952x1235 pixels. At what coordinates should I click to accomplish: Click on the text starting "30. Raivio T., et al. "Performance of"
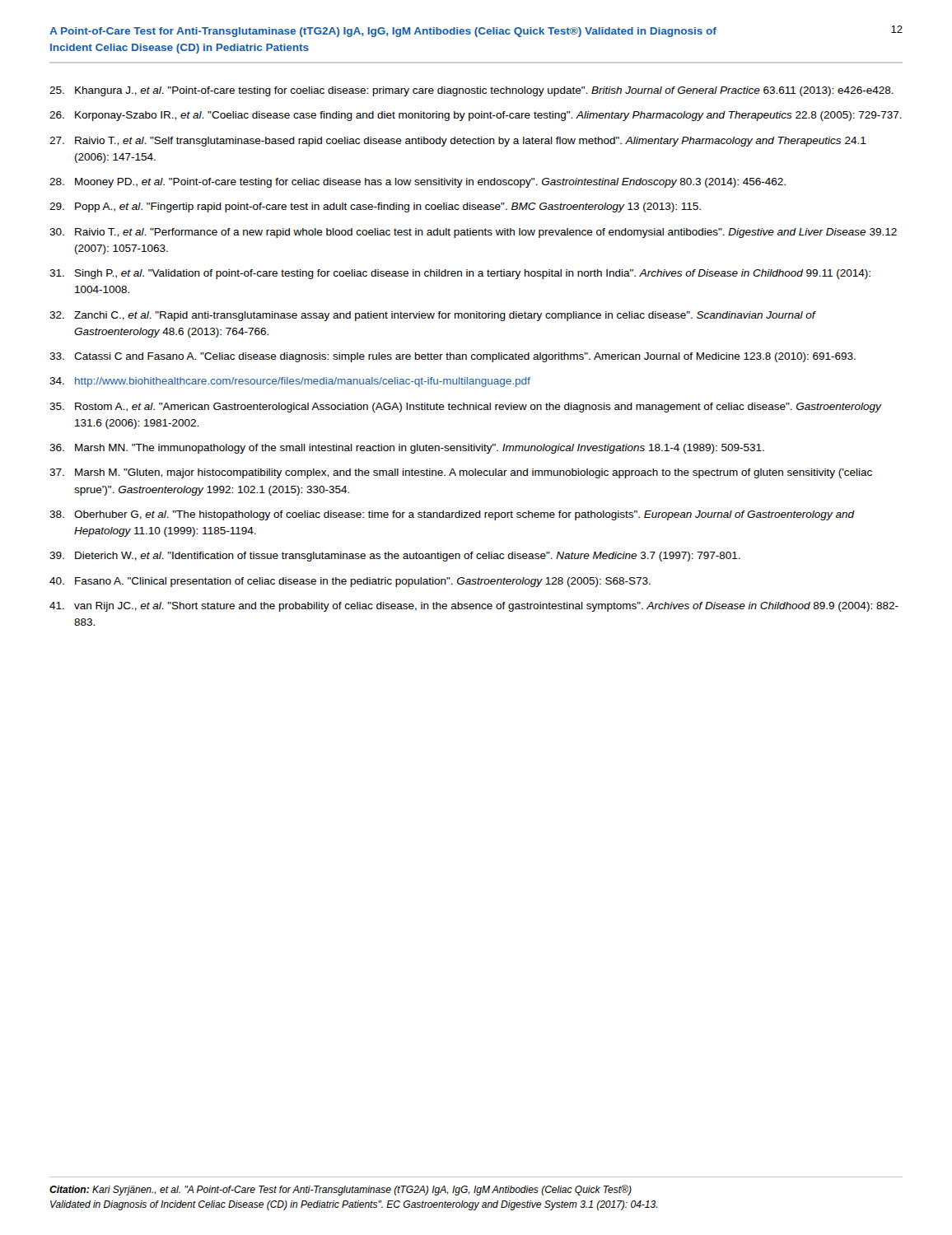[x=476, y=240]
